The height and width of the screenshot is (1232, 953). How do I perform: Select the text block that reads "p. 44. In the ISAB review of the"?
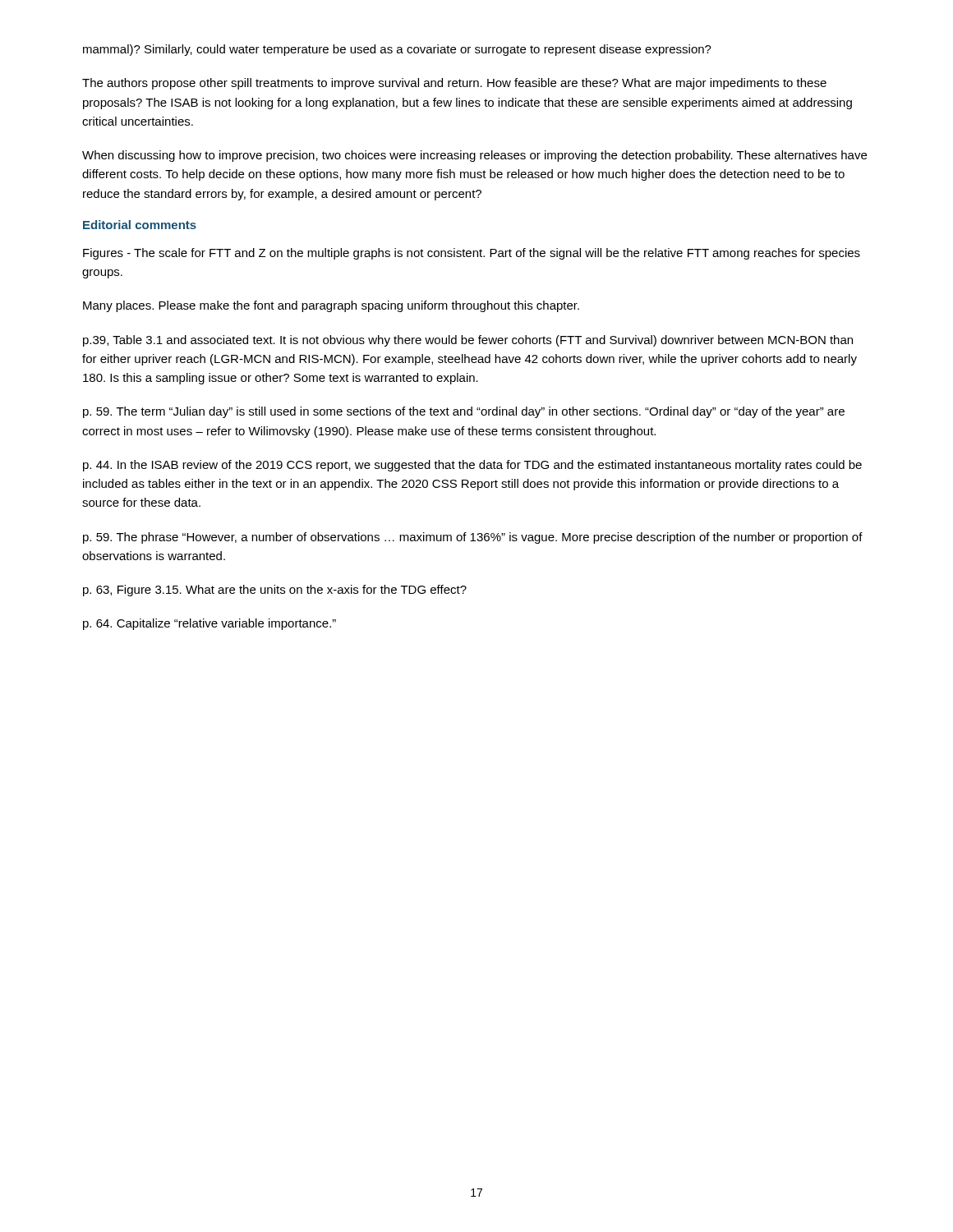[x=472, y=483]
